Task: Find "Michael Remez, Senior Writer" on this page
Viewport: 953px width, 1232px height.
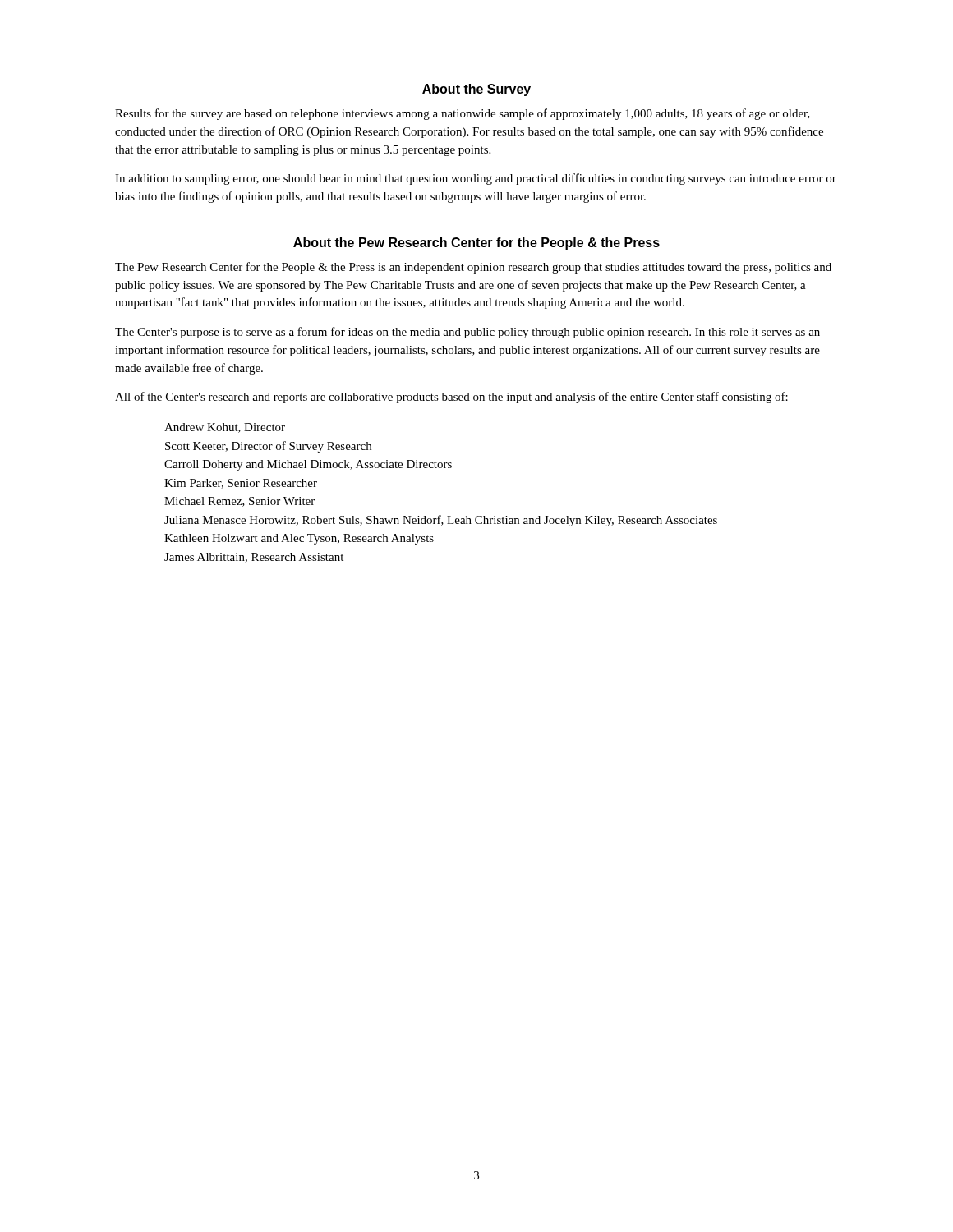Action: [240, 501]
